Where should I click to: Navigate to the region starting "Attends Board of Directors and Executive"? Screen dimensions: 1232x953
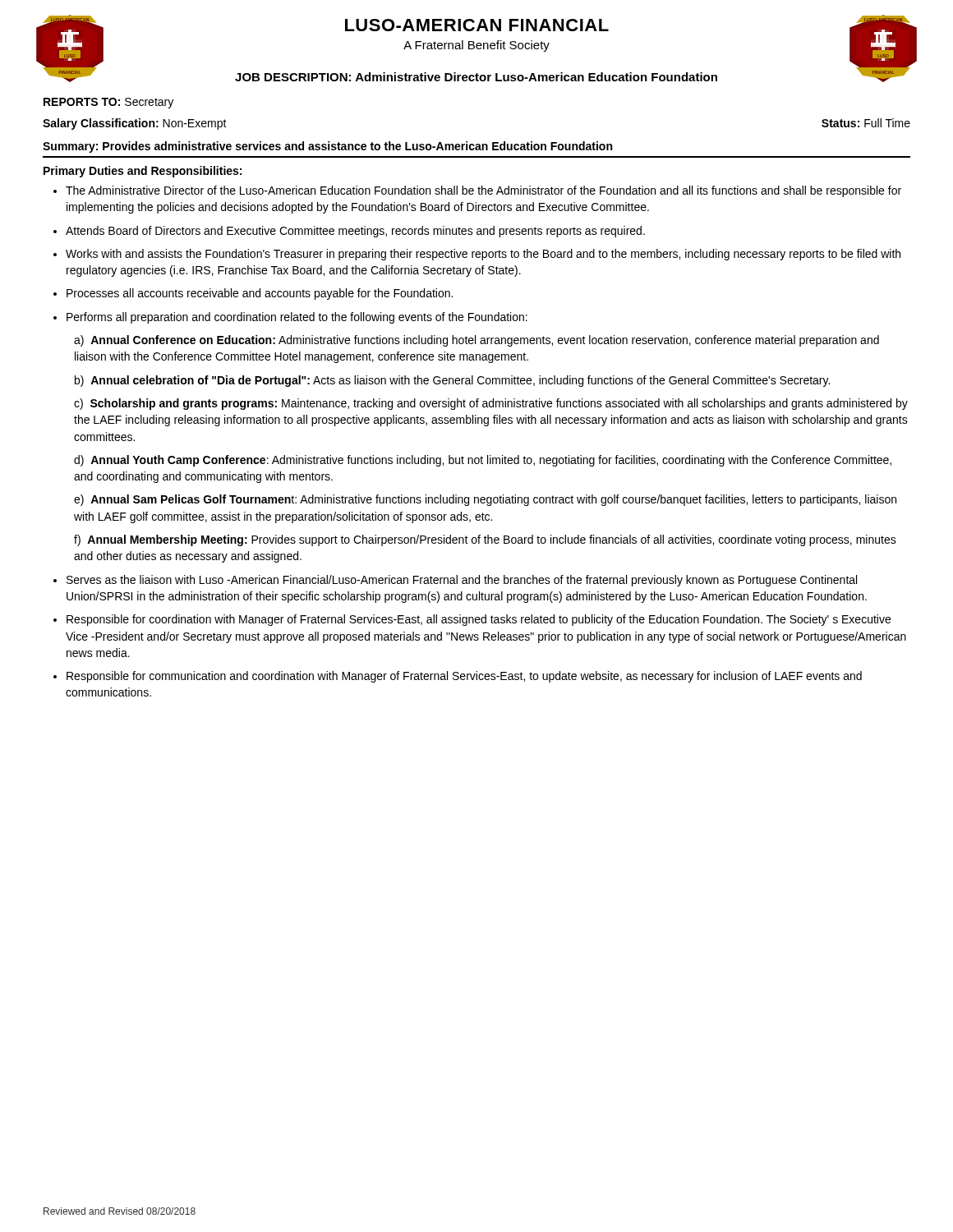click(x=356, y=230)
